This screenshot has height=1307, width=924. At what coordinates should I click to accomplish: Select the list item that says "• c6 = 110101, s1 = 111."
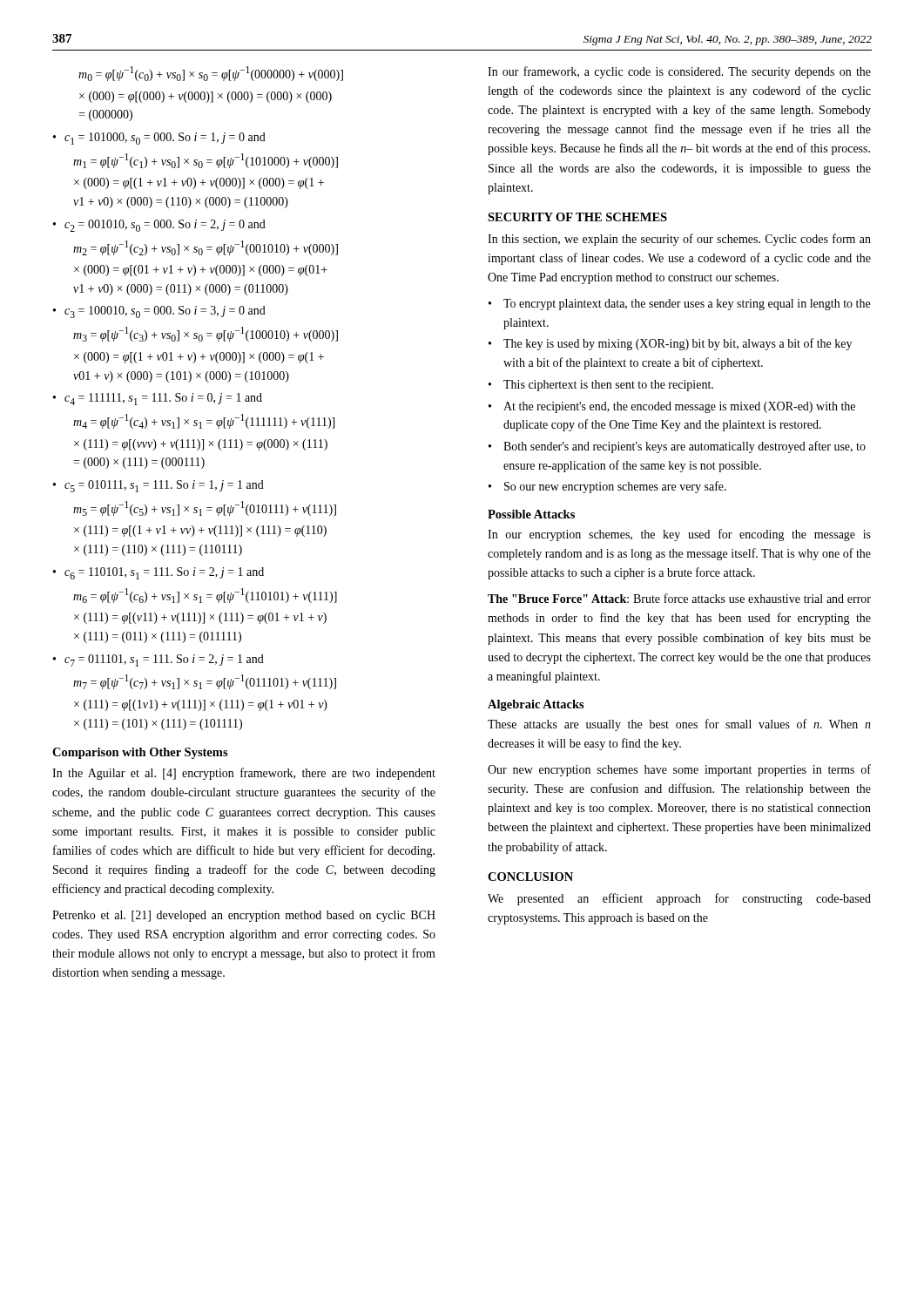(x=244, y=604)
